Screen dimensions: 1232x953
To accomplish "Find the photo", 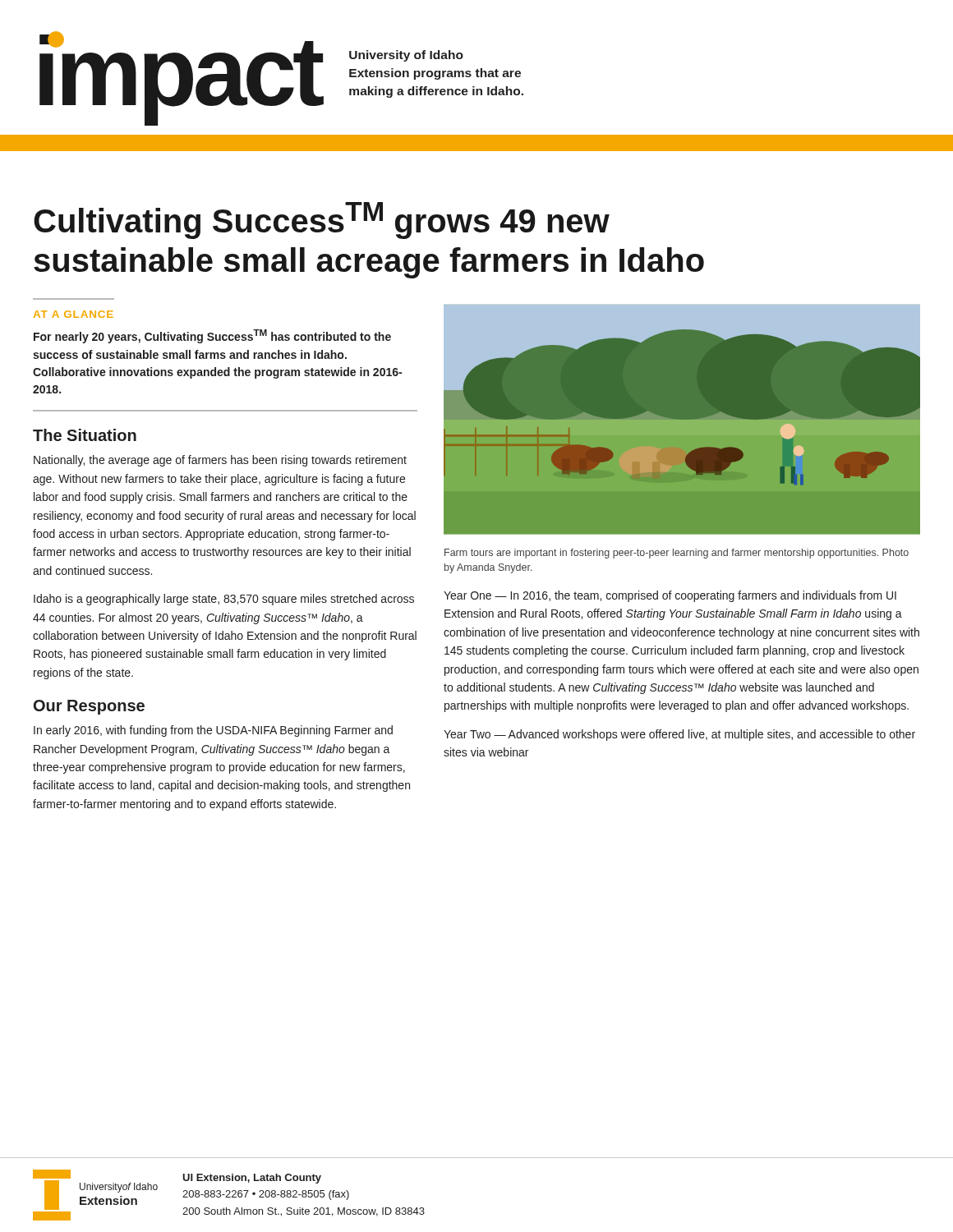I will (682, 419).
